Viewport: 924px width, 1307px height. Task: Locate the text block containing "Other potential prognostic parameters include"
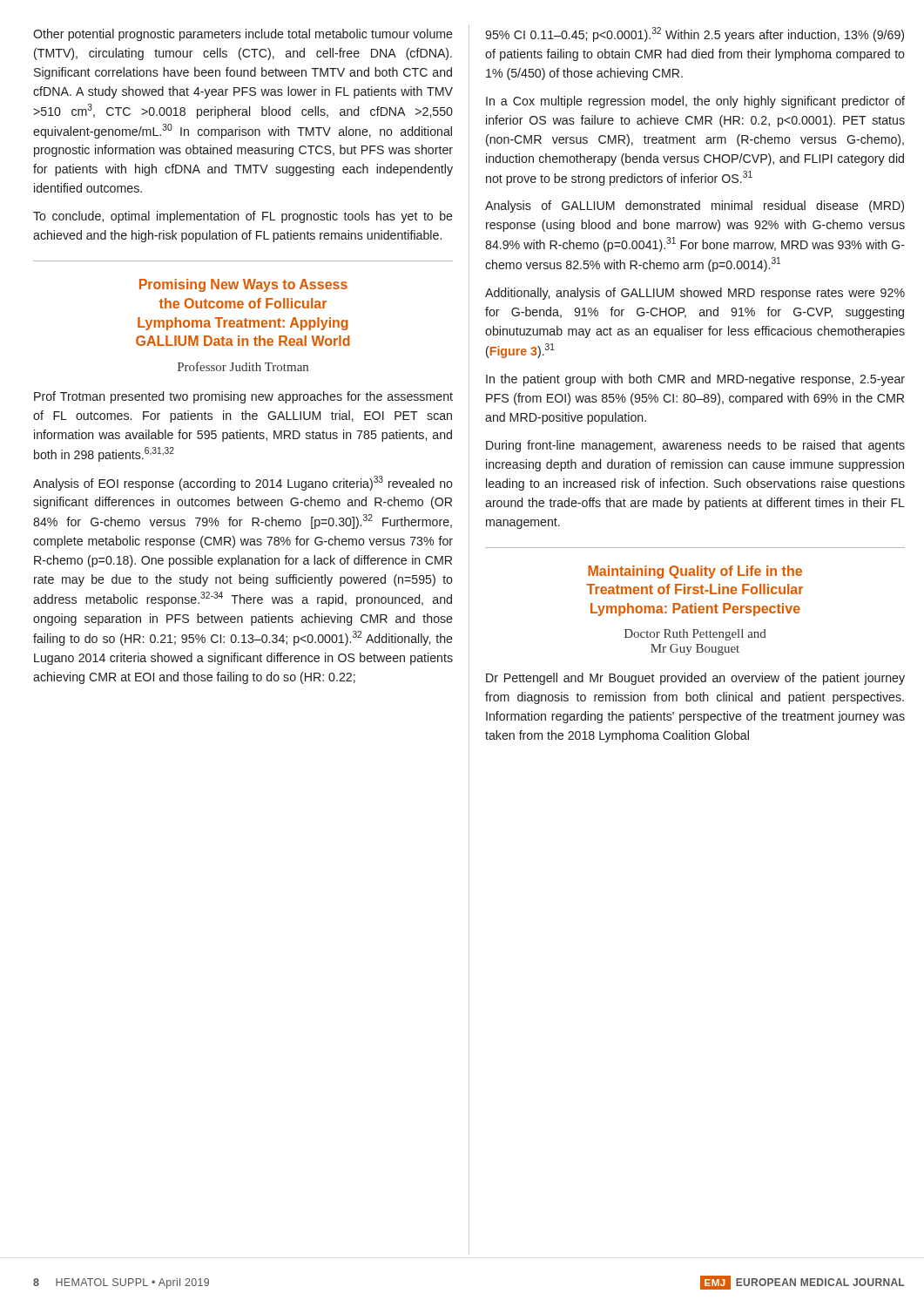243,111
